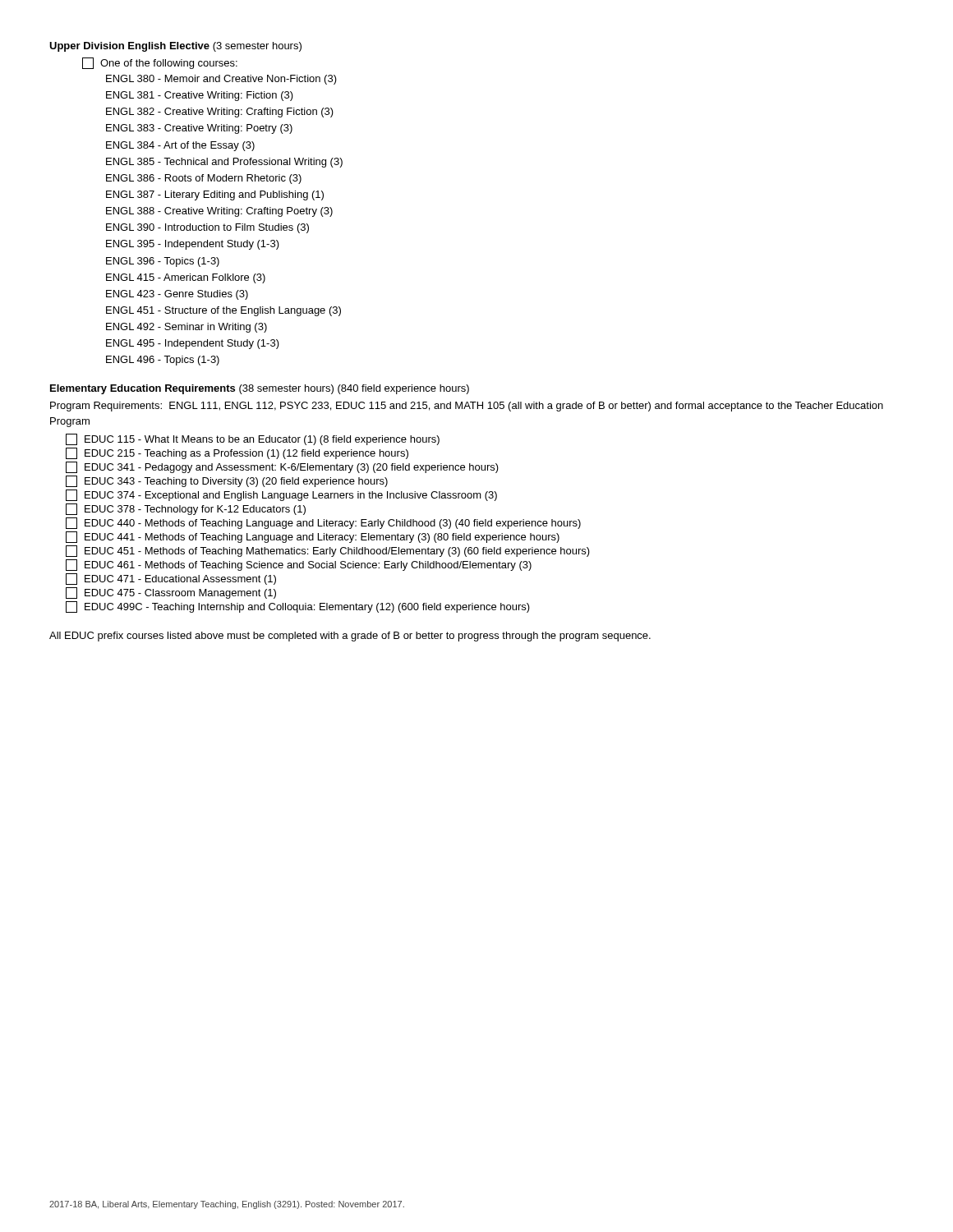Viewport: 953px width, 1232px height.
Task: Locate the block of text that opens with "EDUC 440 - Methods of Teaching"
Action: pos(323,522)
